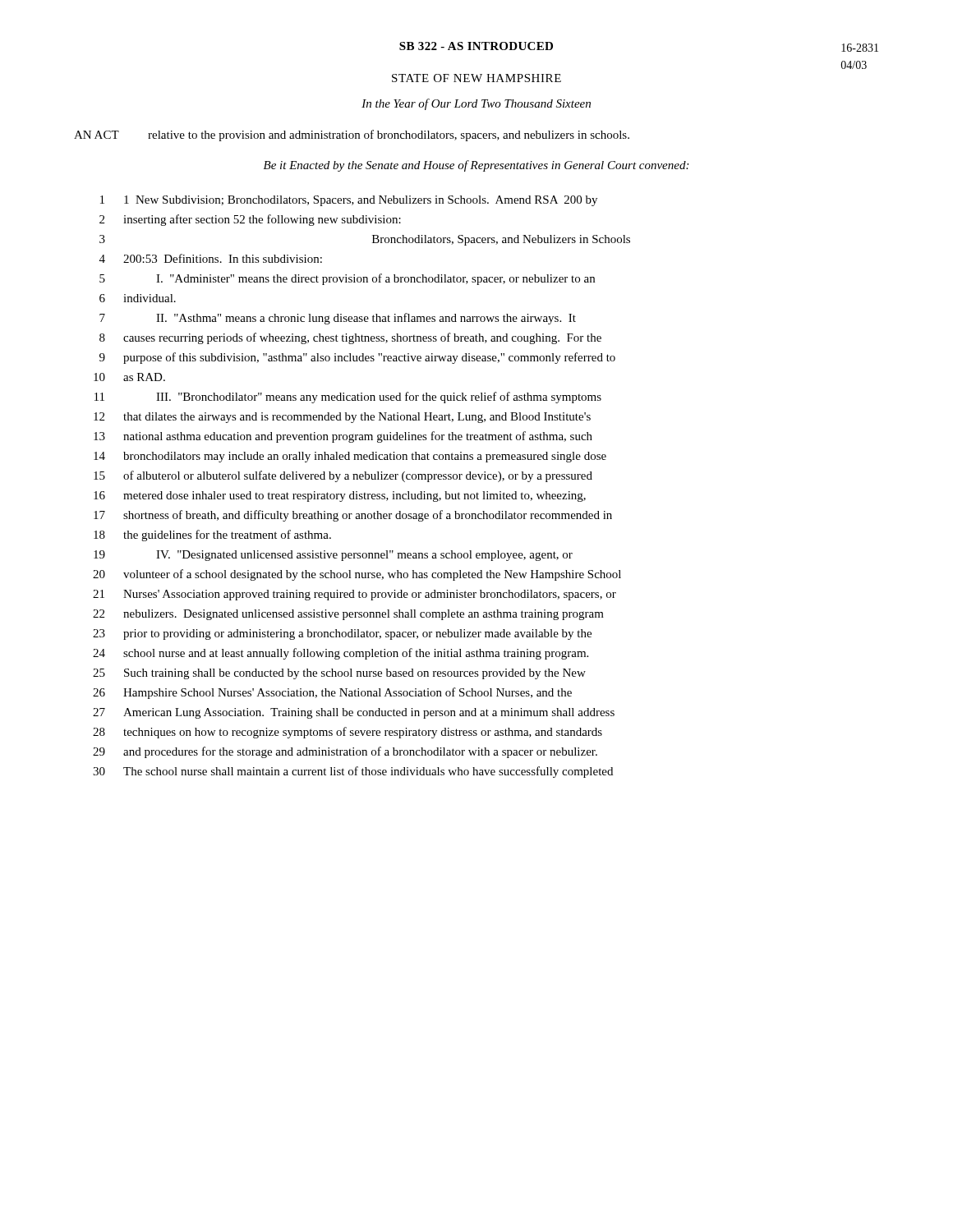953x1232 pixels.
Task: Find the region starting "24 school nurse and at least annually"
Action: (x=476, y=653)
